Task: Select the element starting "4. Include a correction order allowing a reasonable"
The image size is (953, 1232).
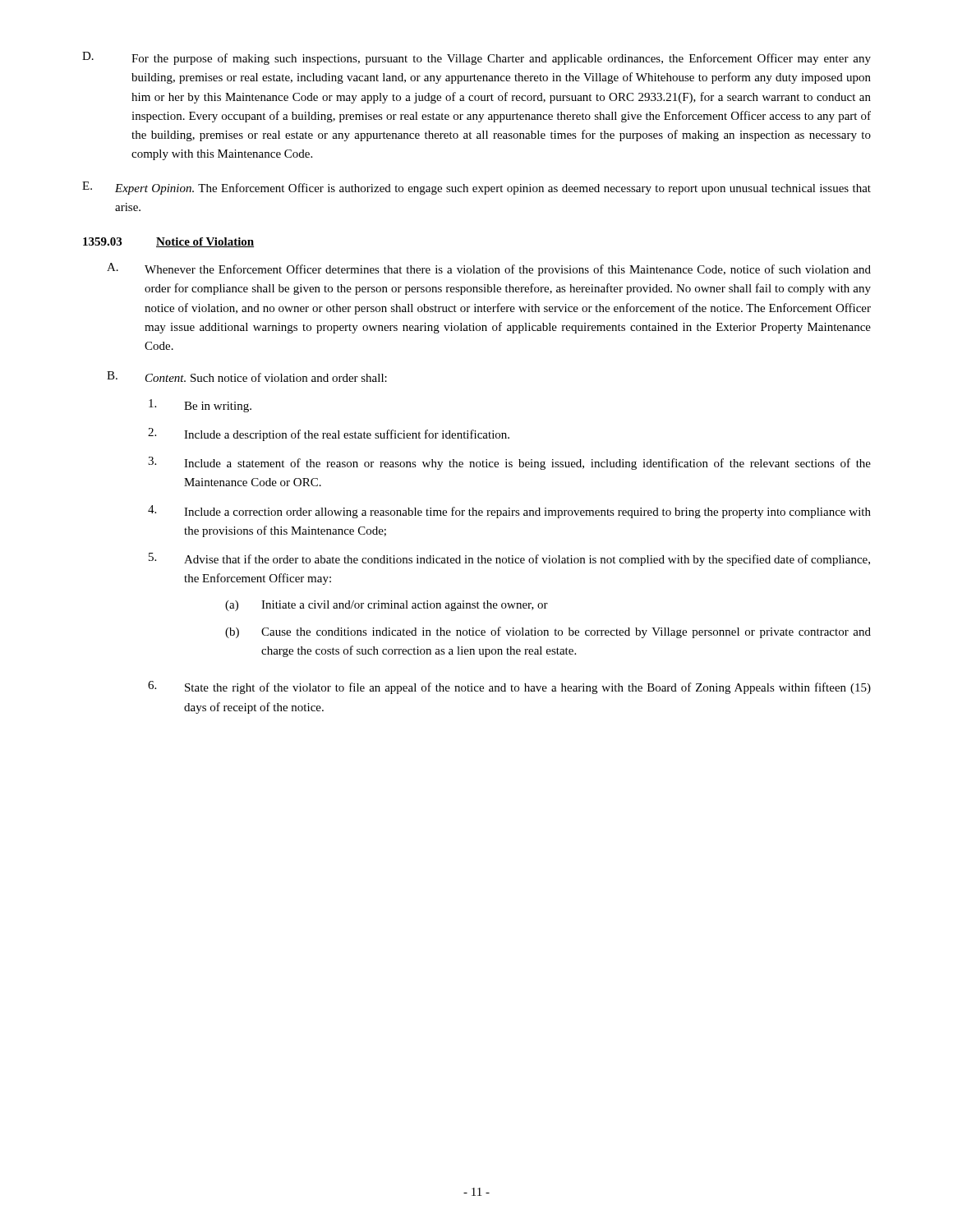Action: pos(509,521)
